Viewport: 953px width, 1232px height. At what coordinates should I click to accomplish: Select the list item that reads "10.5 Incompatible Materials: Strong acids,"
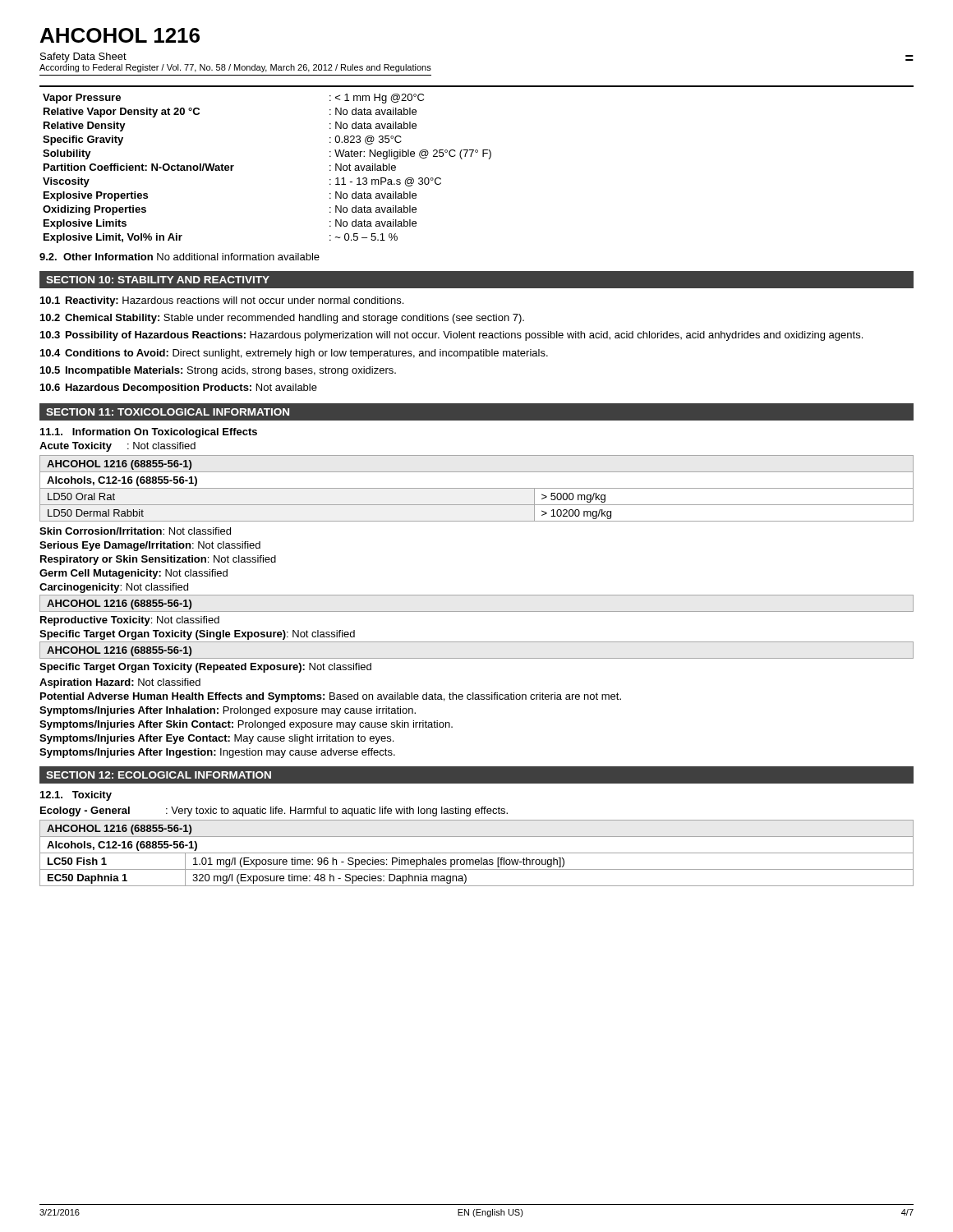click(x=218, y=370)
